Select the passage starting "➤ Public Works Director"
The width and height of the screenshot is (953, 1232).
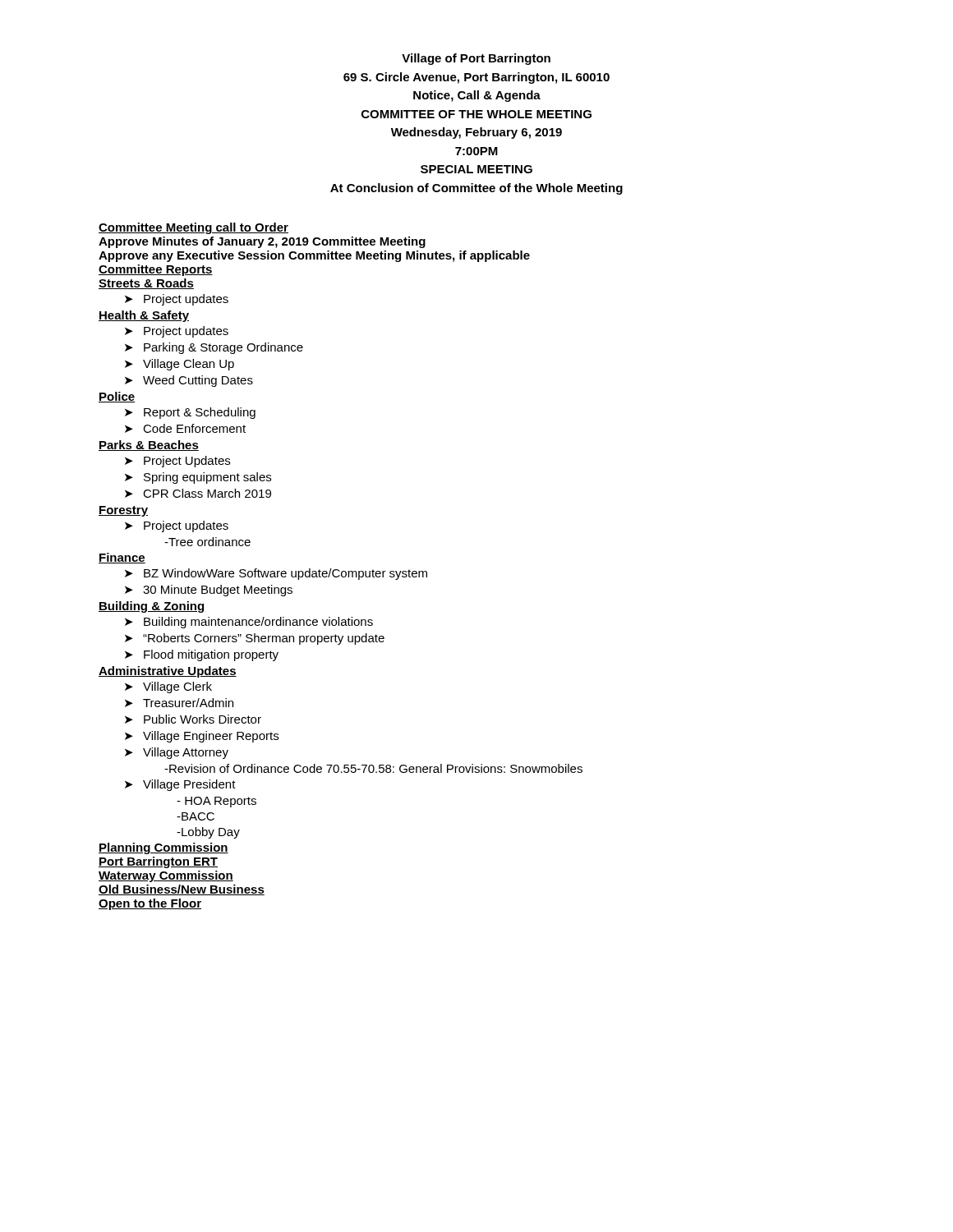[192, 719]
